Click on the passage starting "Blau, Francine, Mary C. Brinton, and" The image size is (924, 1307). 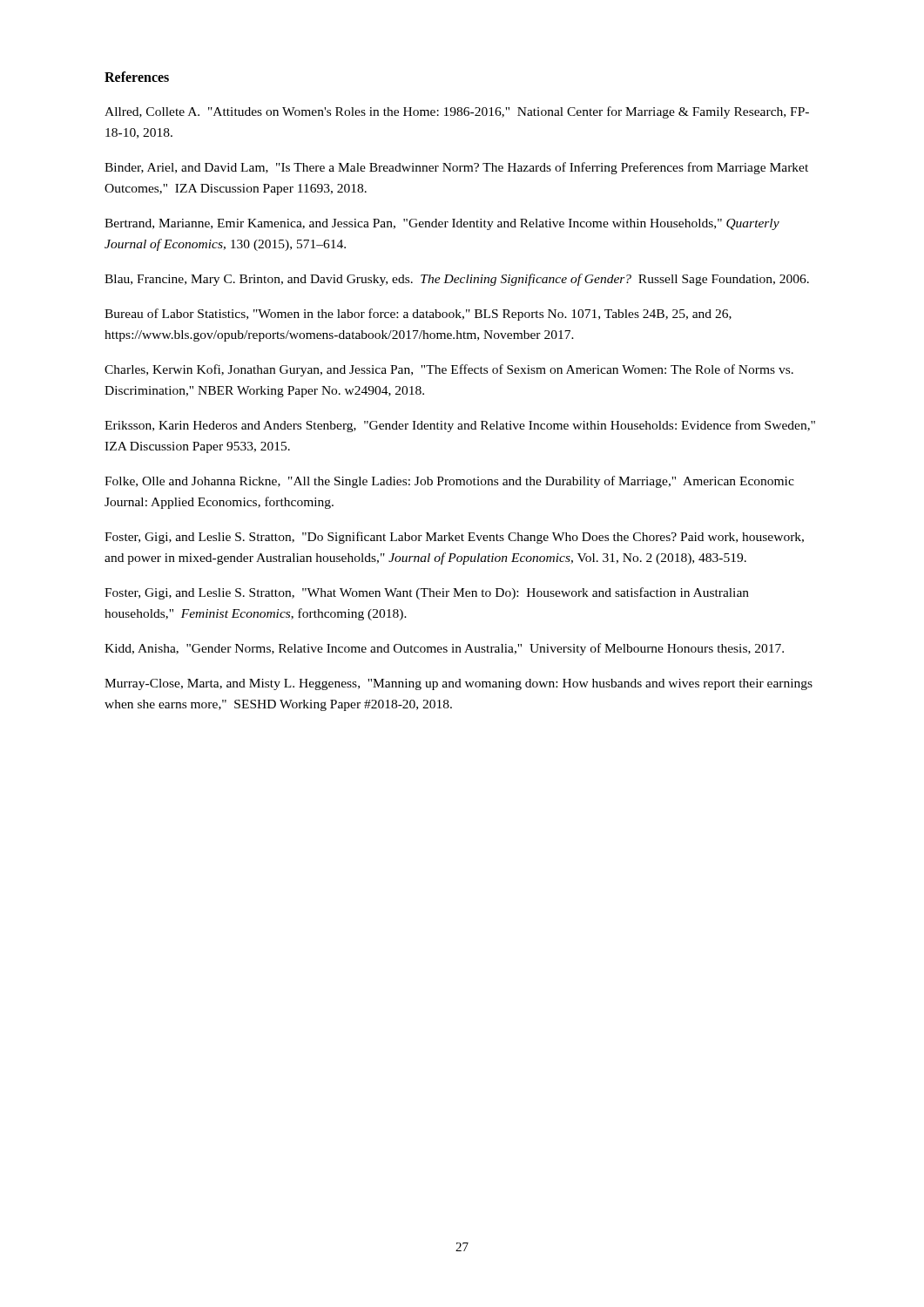[457, 278]
